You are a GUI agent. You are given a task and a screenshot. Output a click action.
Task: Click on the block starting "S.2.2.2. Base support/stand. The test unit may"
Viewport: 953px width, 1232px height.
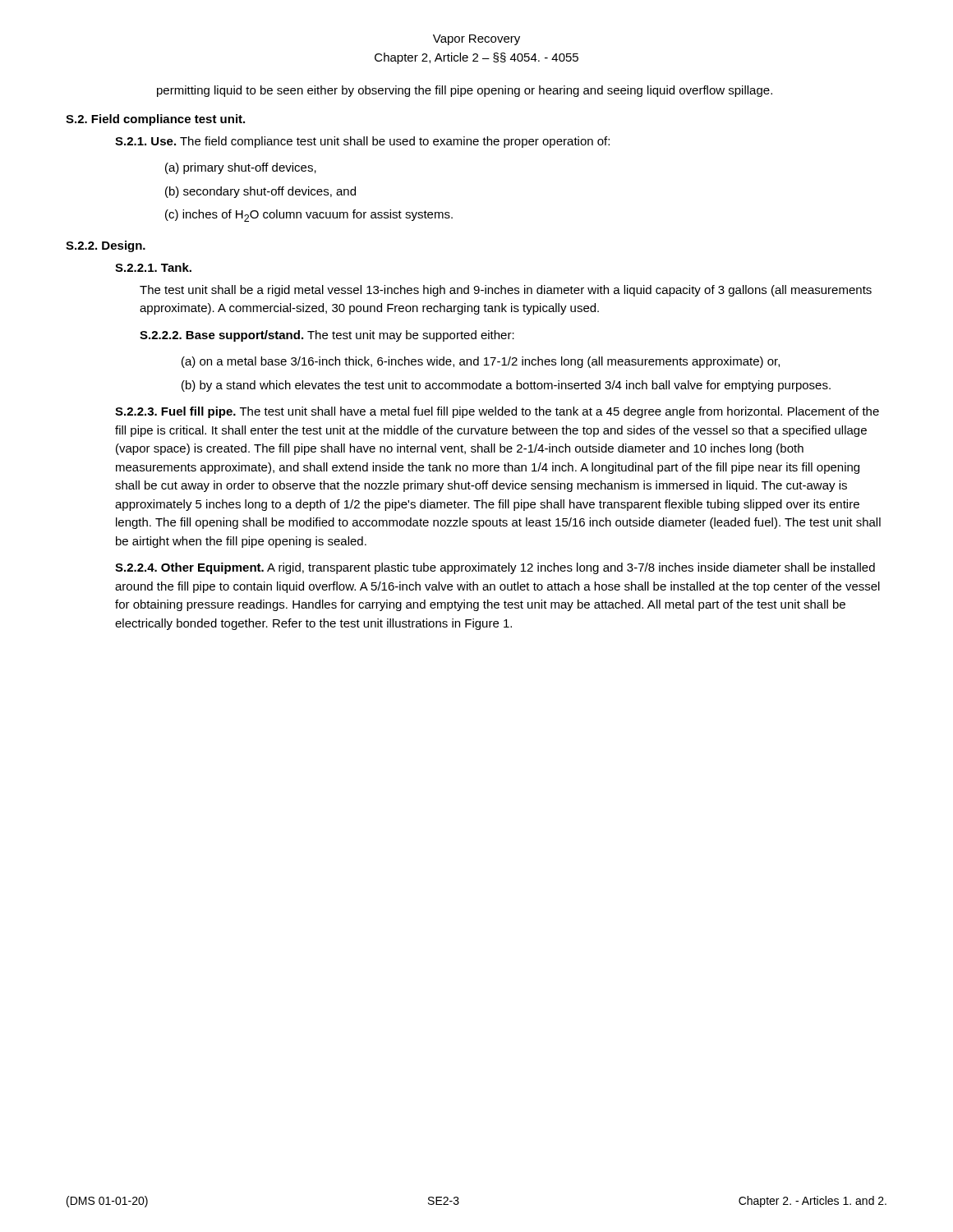tap(327, 334)
